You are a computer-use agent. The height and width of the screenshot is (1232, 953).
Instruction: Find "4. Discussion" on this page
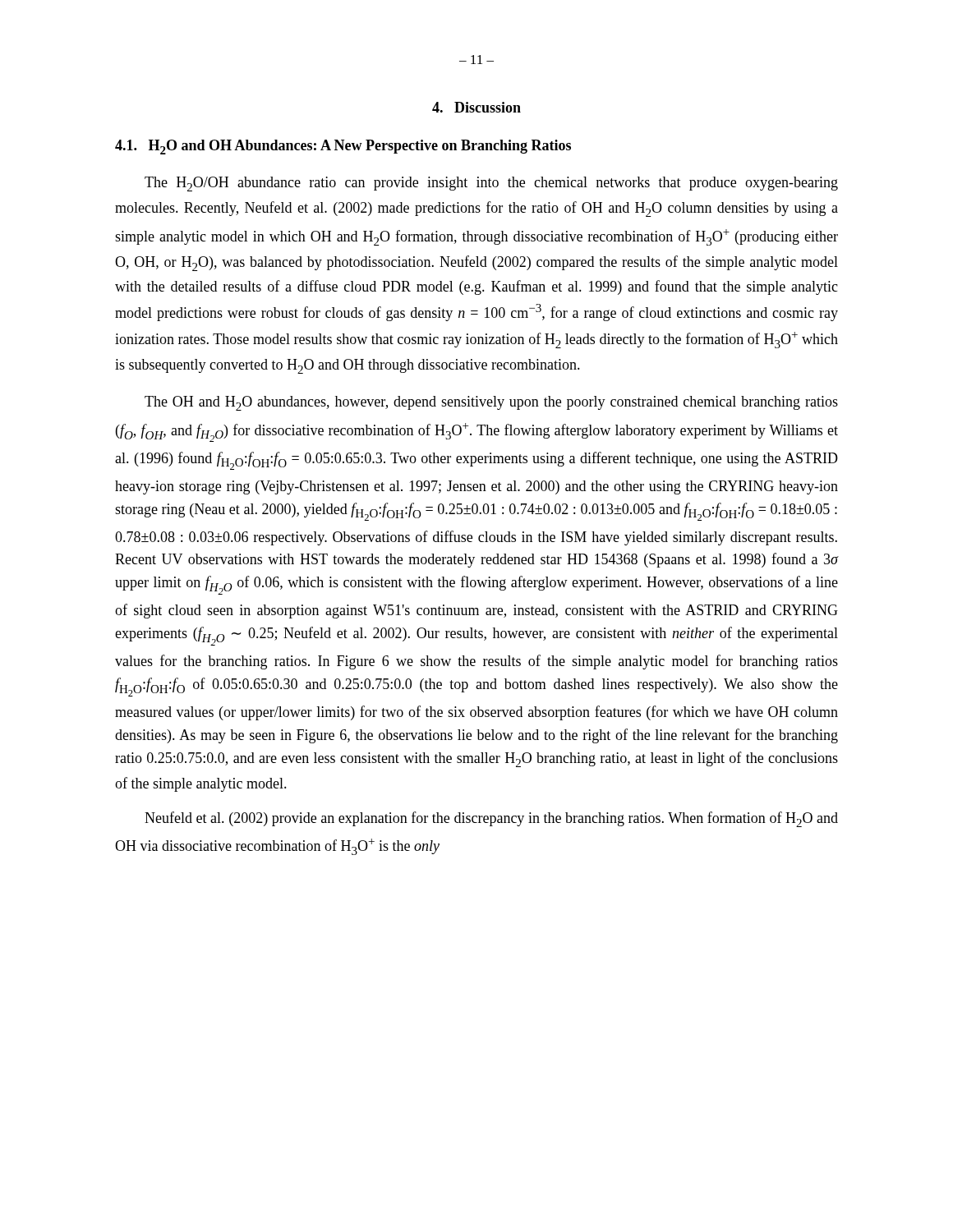click(x=476, y=108)
